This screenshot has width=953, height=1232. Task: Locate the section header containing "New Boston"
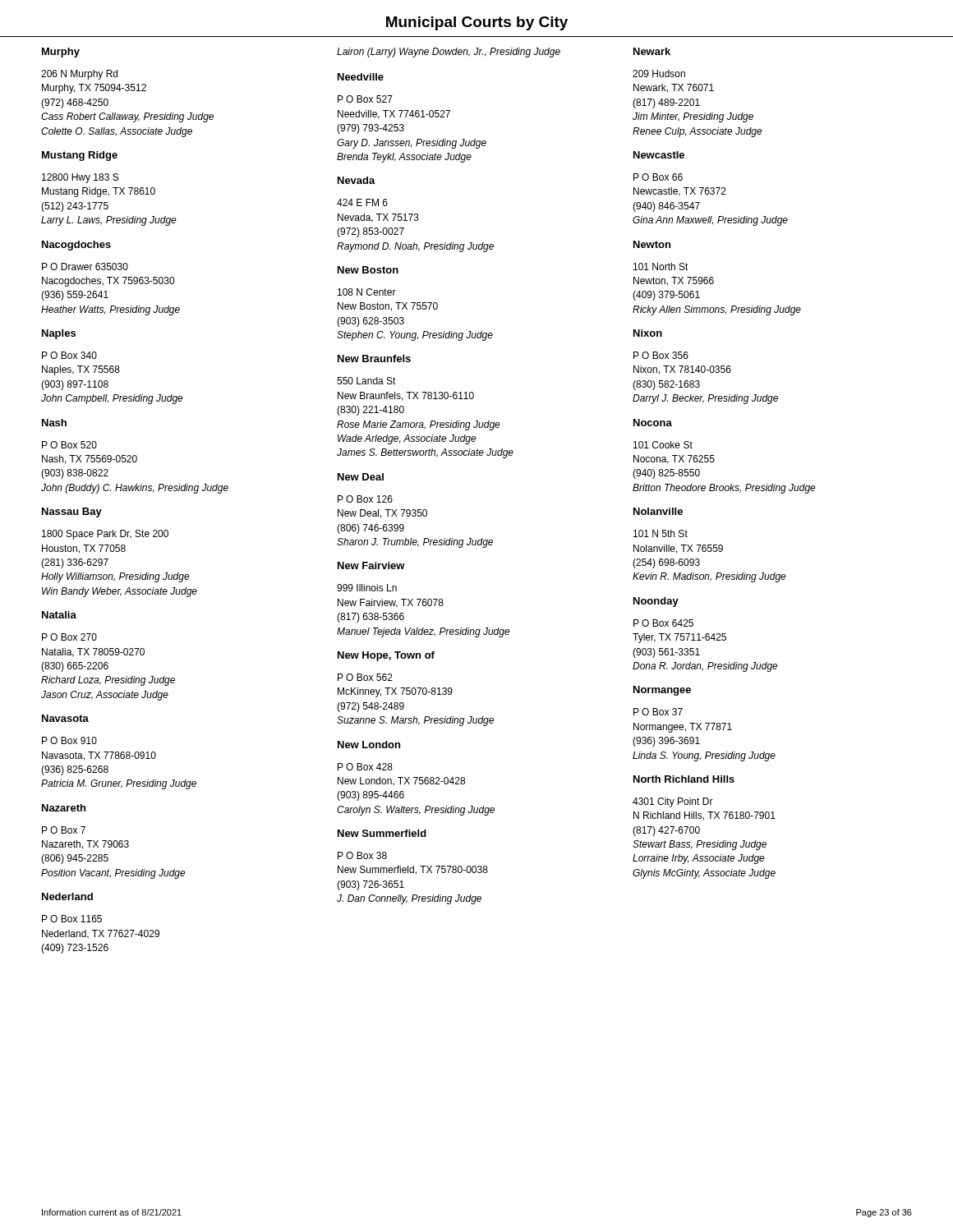368,270
